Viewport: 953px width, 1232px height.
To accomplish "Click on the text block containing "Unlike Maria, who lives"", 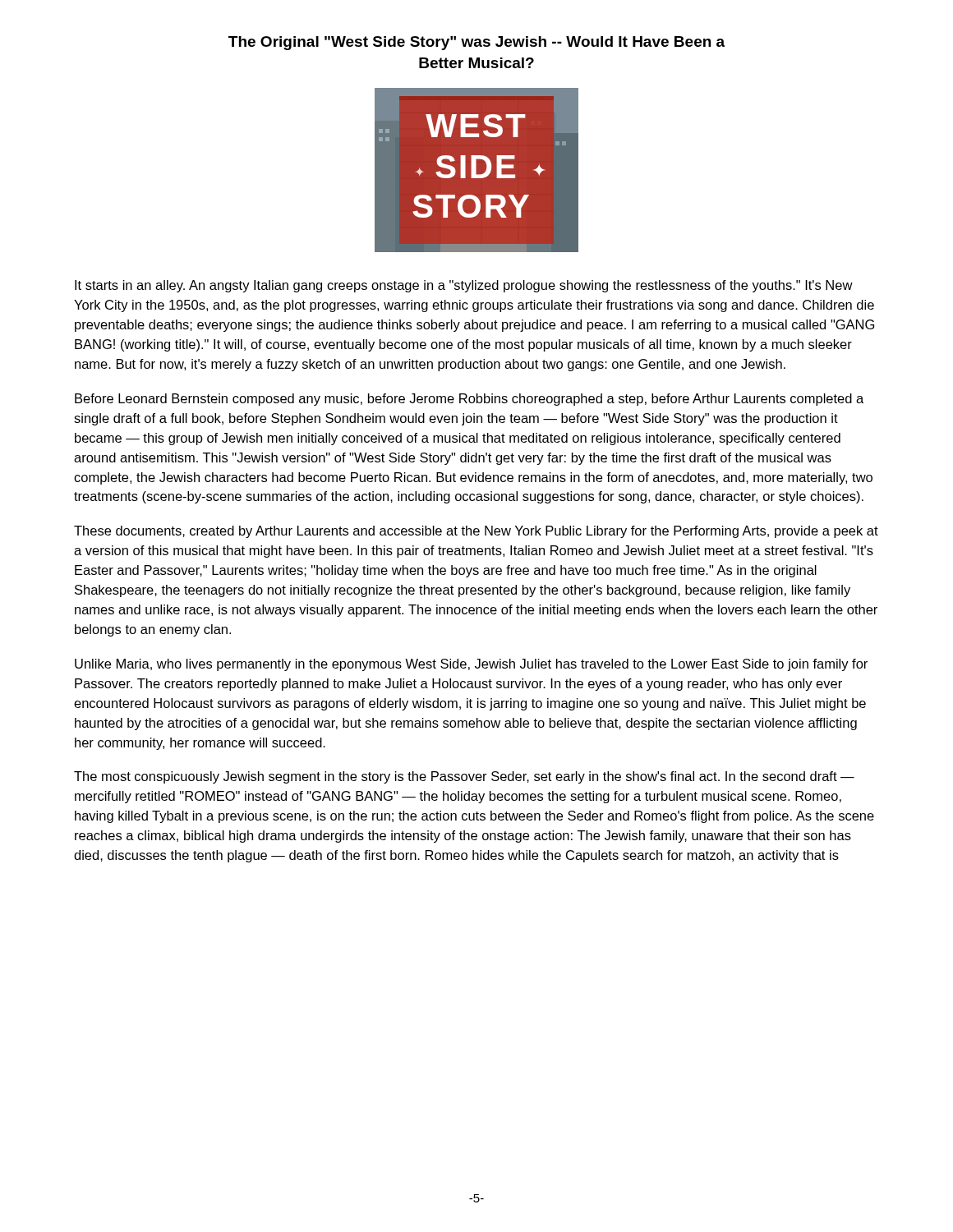I will click(x=471, y=703).
